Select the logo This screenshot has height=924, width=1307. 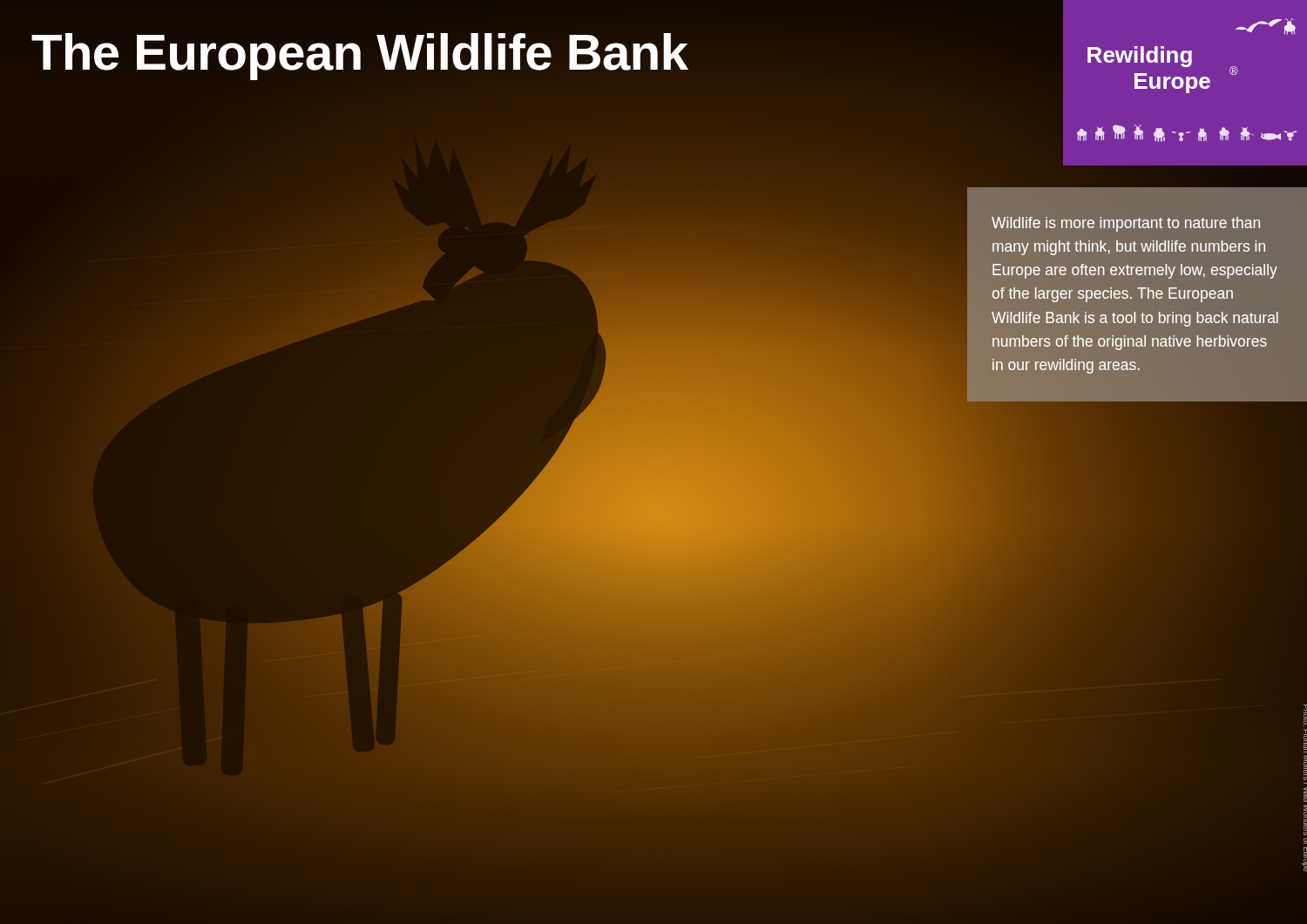pos(1185,83)
